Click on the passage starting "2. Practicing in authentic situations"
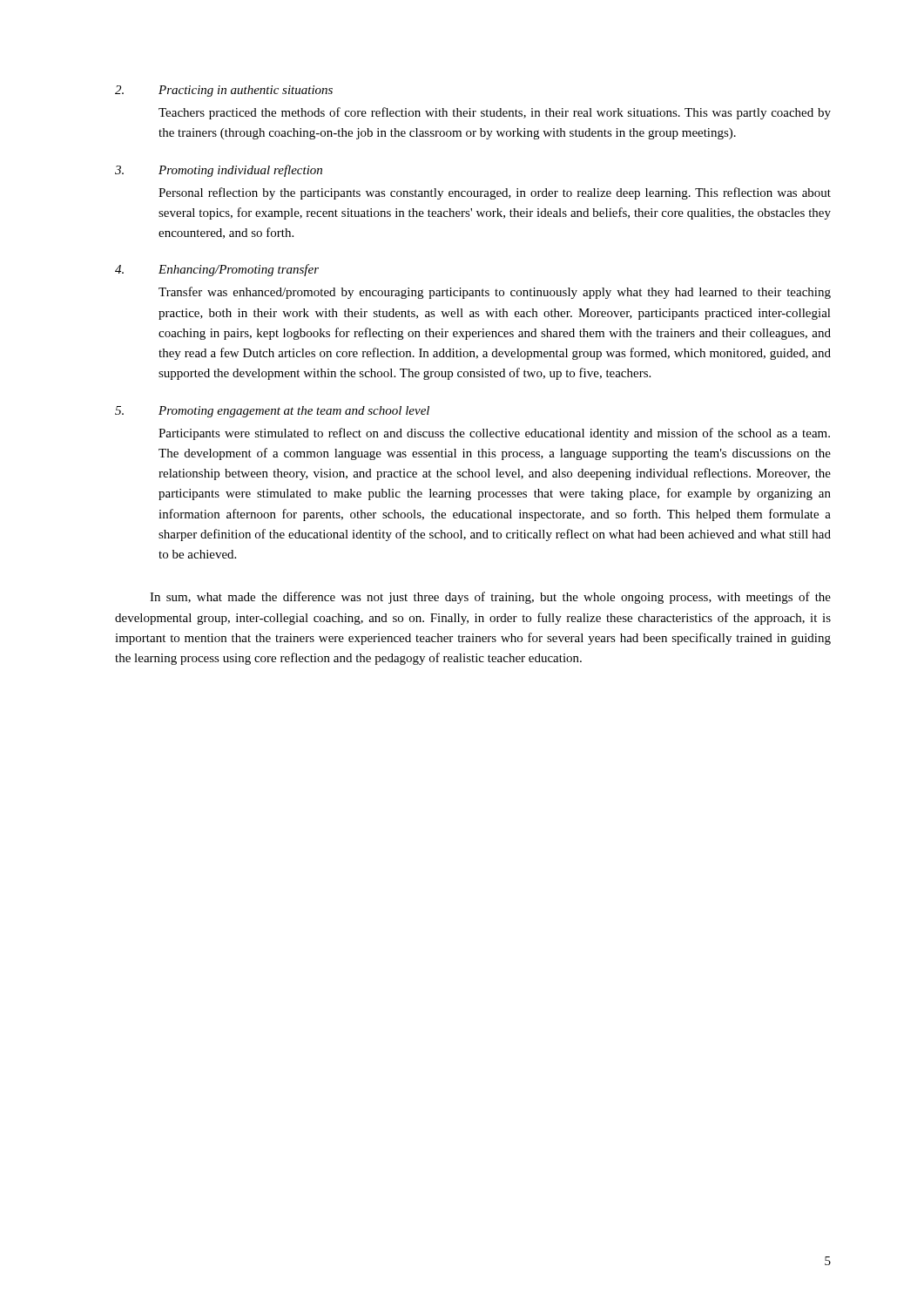 (x=473, y=113)
